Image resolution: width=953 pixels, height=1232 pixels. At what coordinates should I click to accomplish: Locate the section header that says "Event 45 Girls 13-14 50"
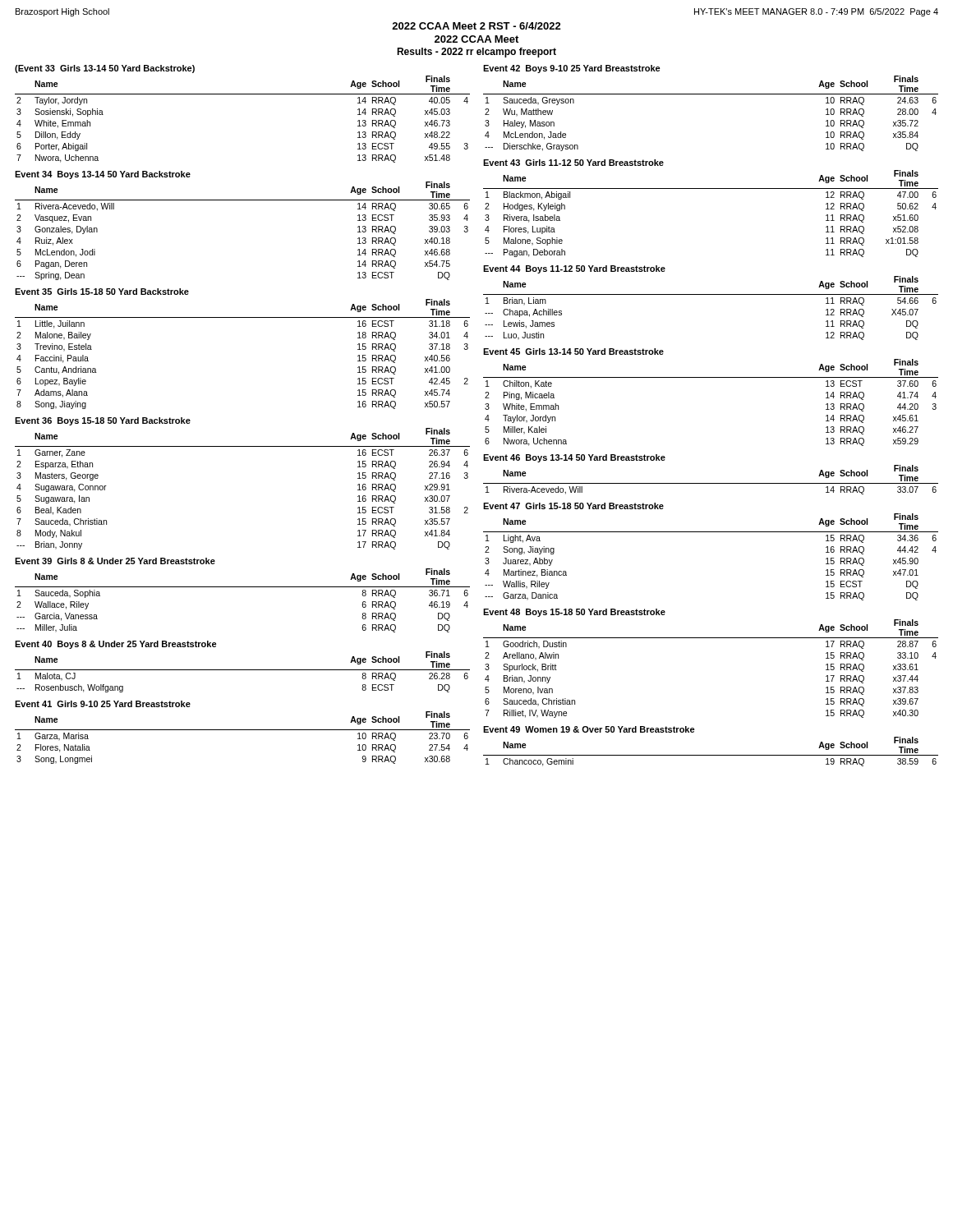573,351
